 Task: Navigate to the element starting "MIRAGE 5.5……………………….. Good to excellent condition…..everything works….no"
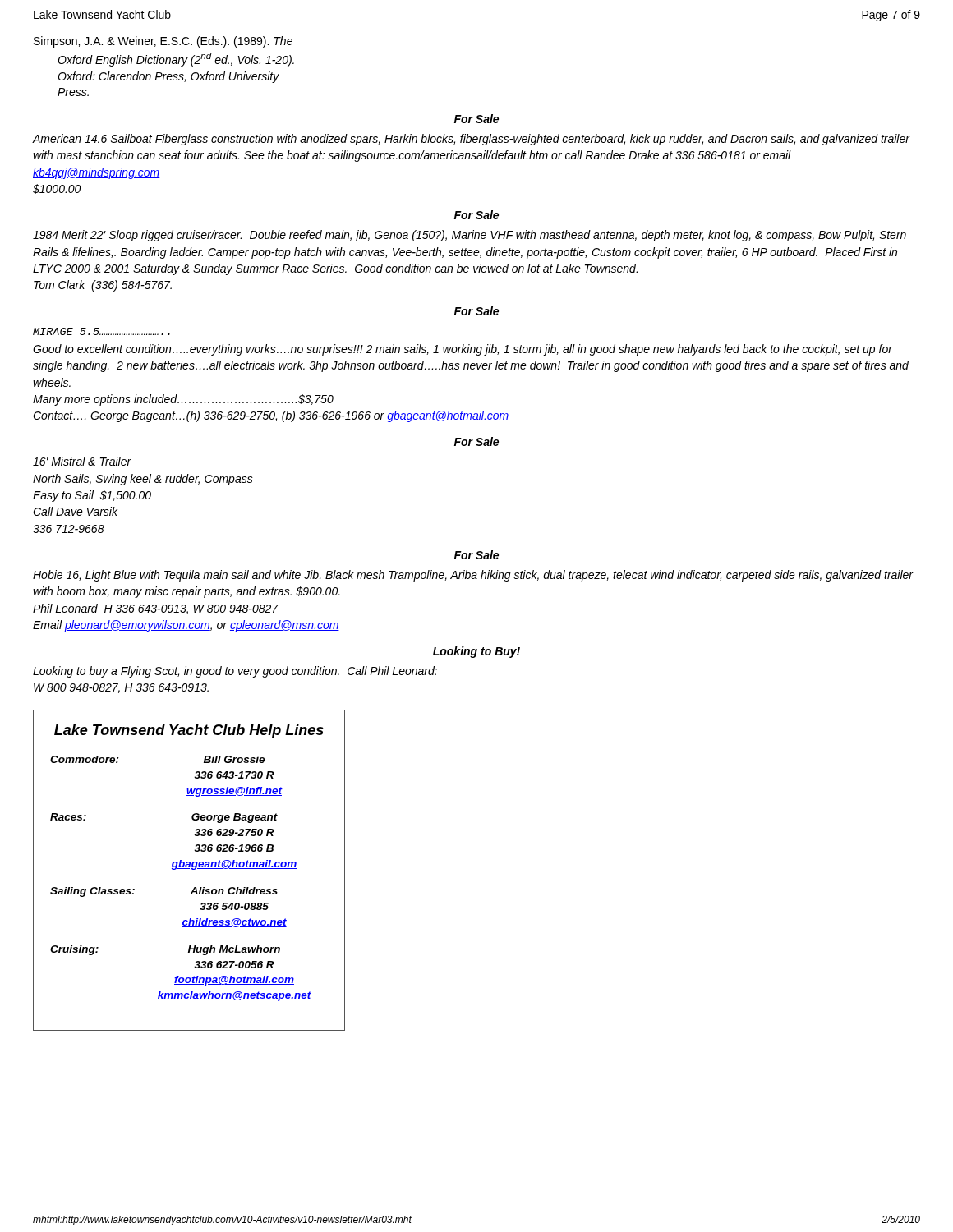click(x=471, y=374)
